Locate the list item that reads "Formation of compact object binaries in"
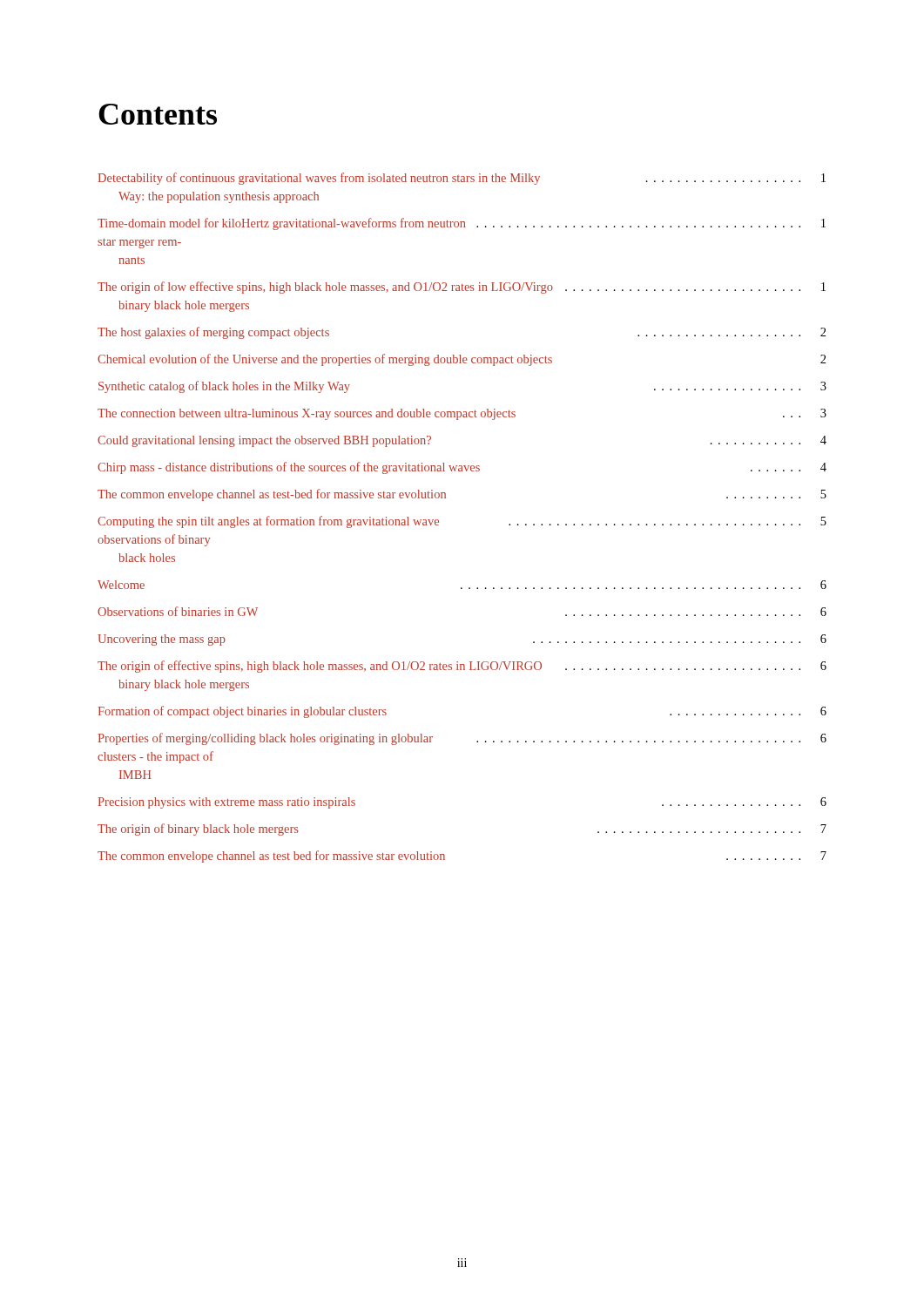924x1307 pixels. point(240,711)
